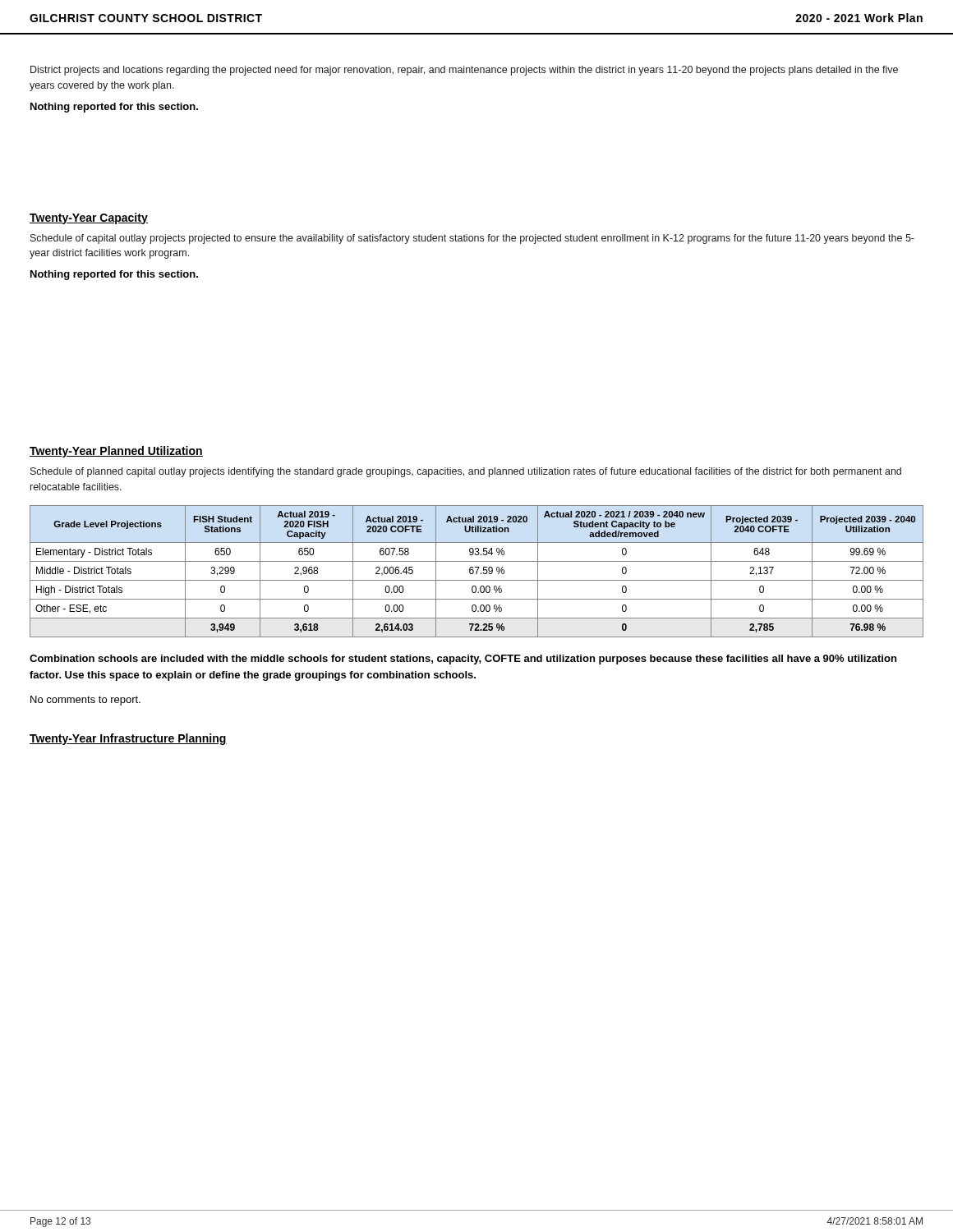Find "Twenty-Year Planned Utilization" on this page

pyautogui.click(x=116, y=451)
